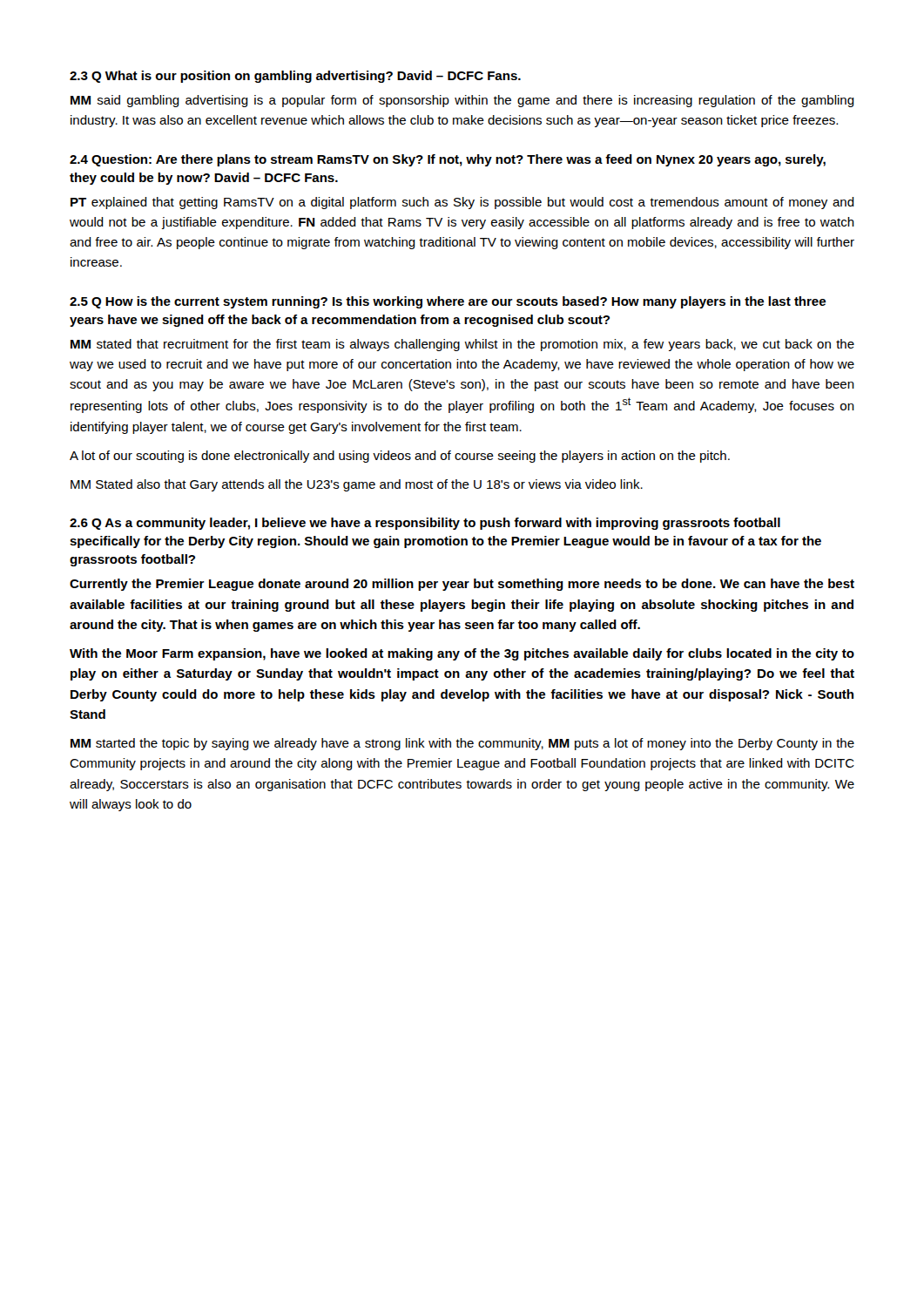Point to the element starting "MM Stated also that Gary attends"
The image size is (924, 1307).
pos(356,484)
